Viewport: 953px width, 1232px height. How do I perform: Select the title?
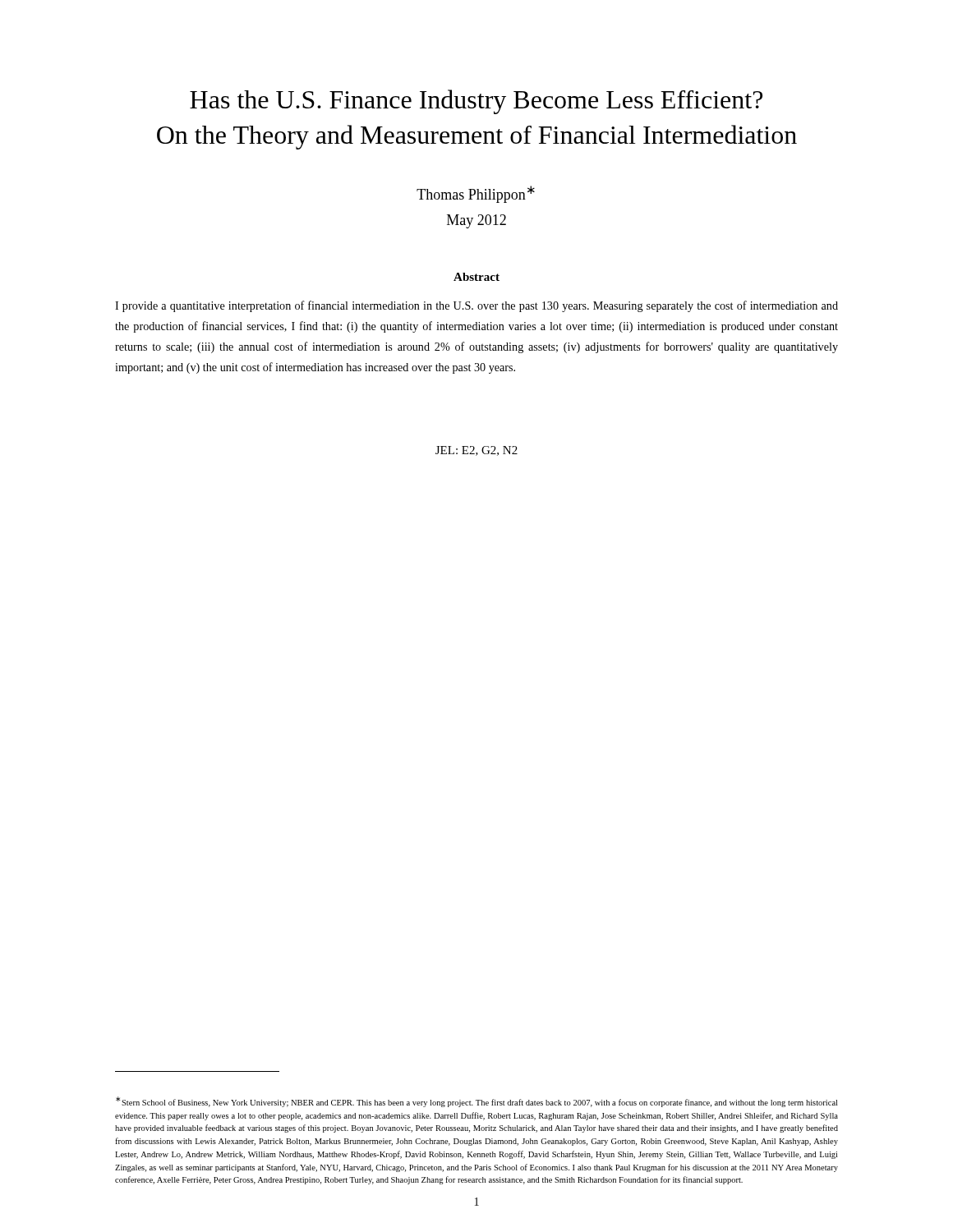[x=476, y=118]
